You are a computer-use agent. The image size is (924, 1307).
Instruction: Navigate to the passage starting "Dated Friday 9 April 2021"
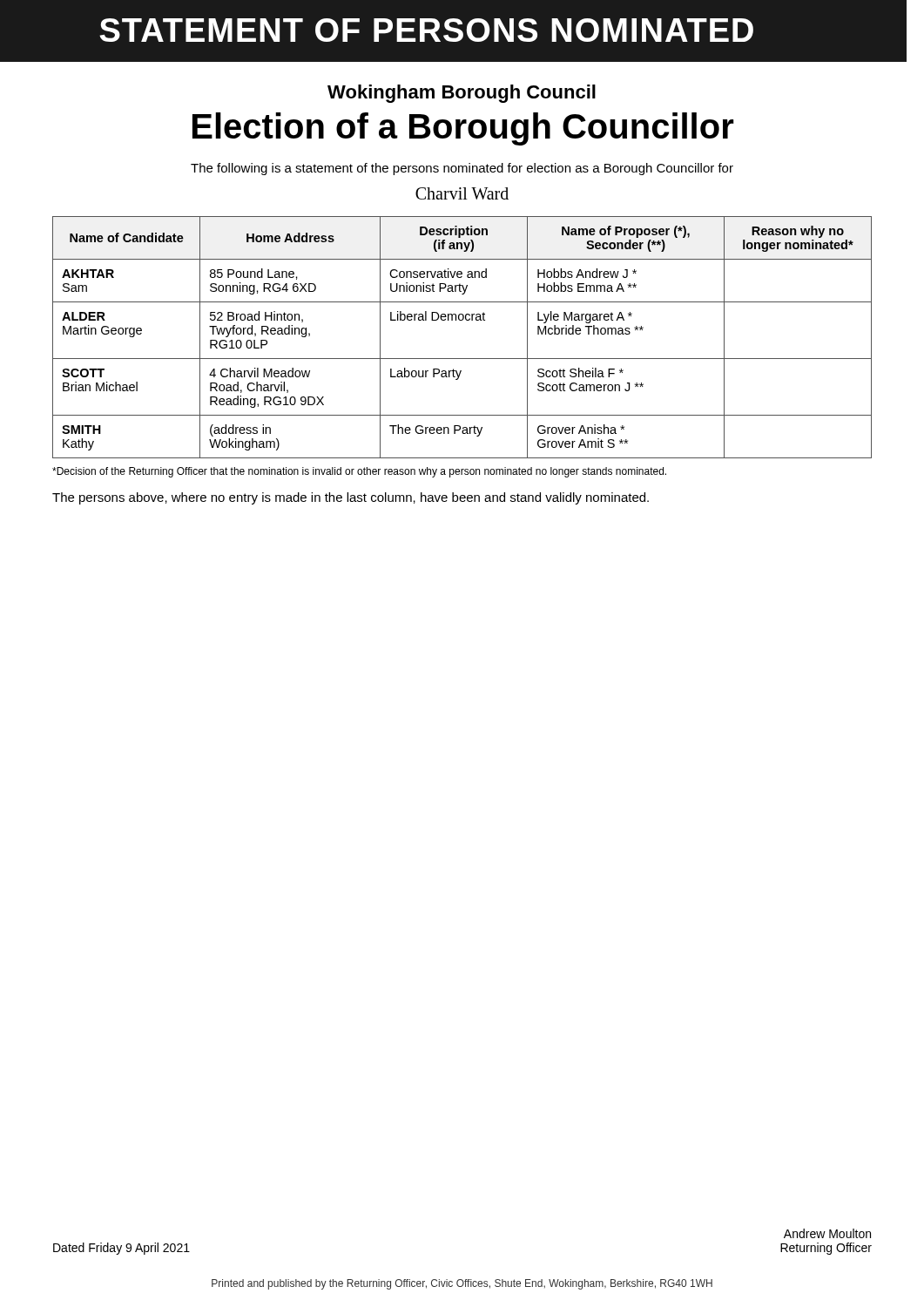(121, 1248)
